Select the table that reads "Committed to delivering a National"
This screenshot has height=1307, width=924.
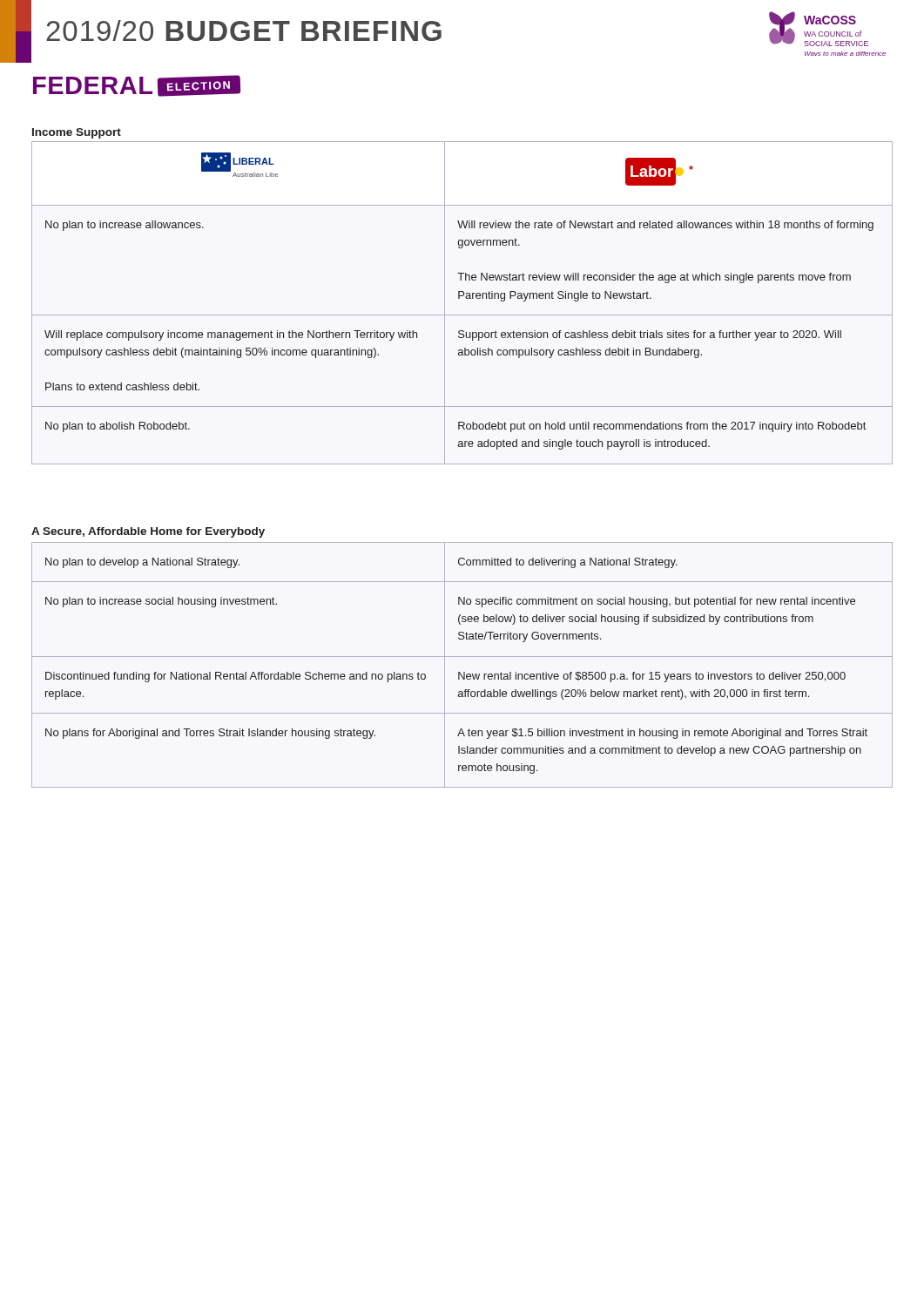(x=462, y=665)
